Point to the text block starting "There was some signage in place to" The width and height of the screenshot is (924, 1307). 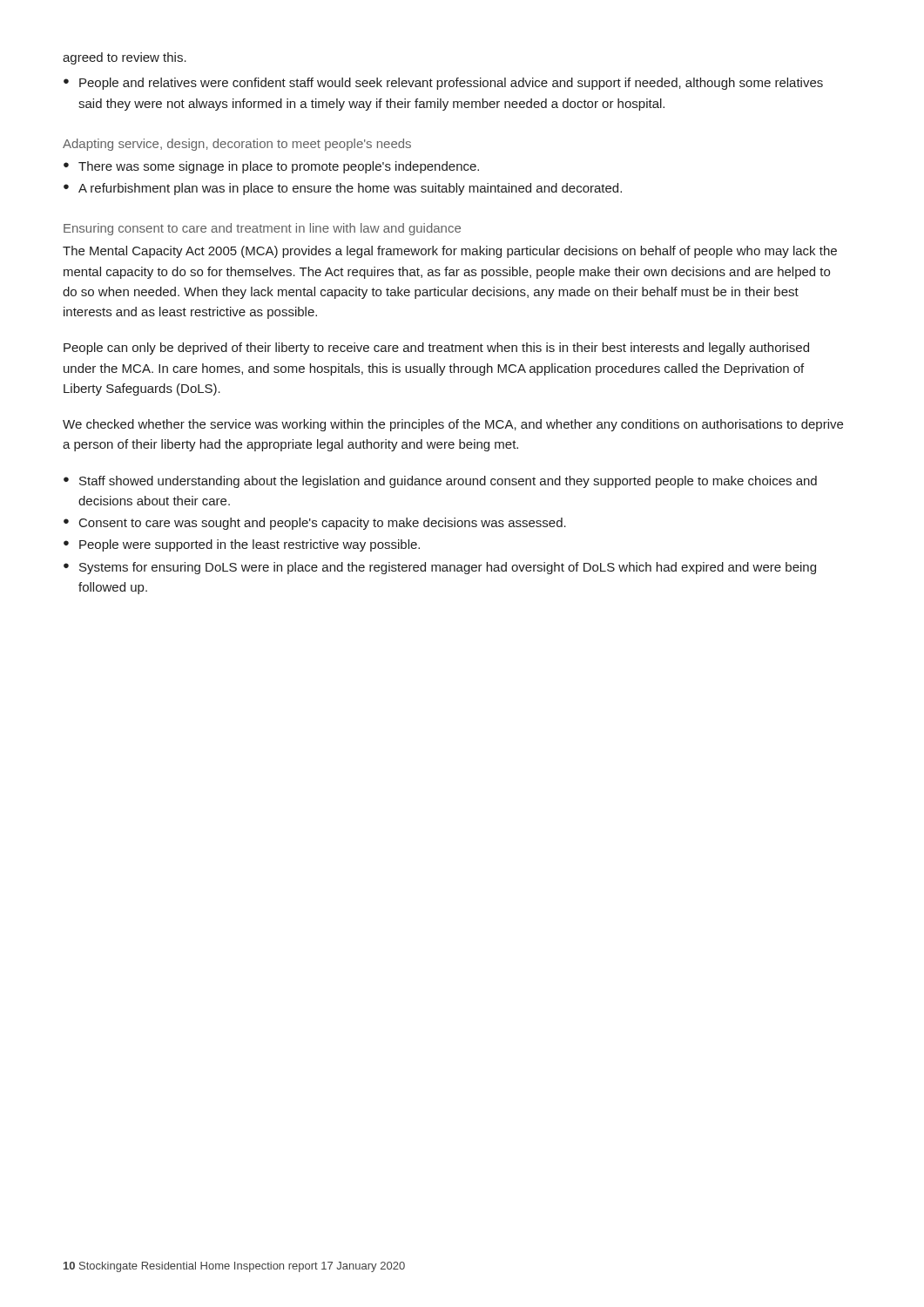point(279,166)
